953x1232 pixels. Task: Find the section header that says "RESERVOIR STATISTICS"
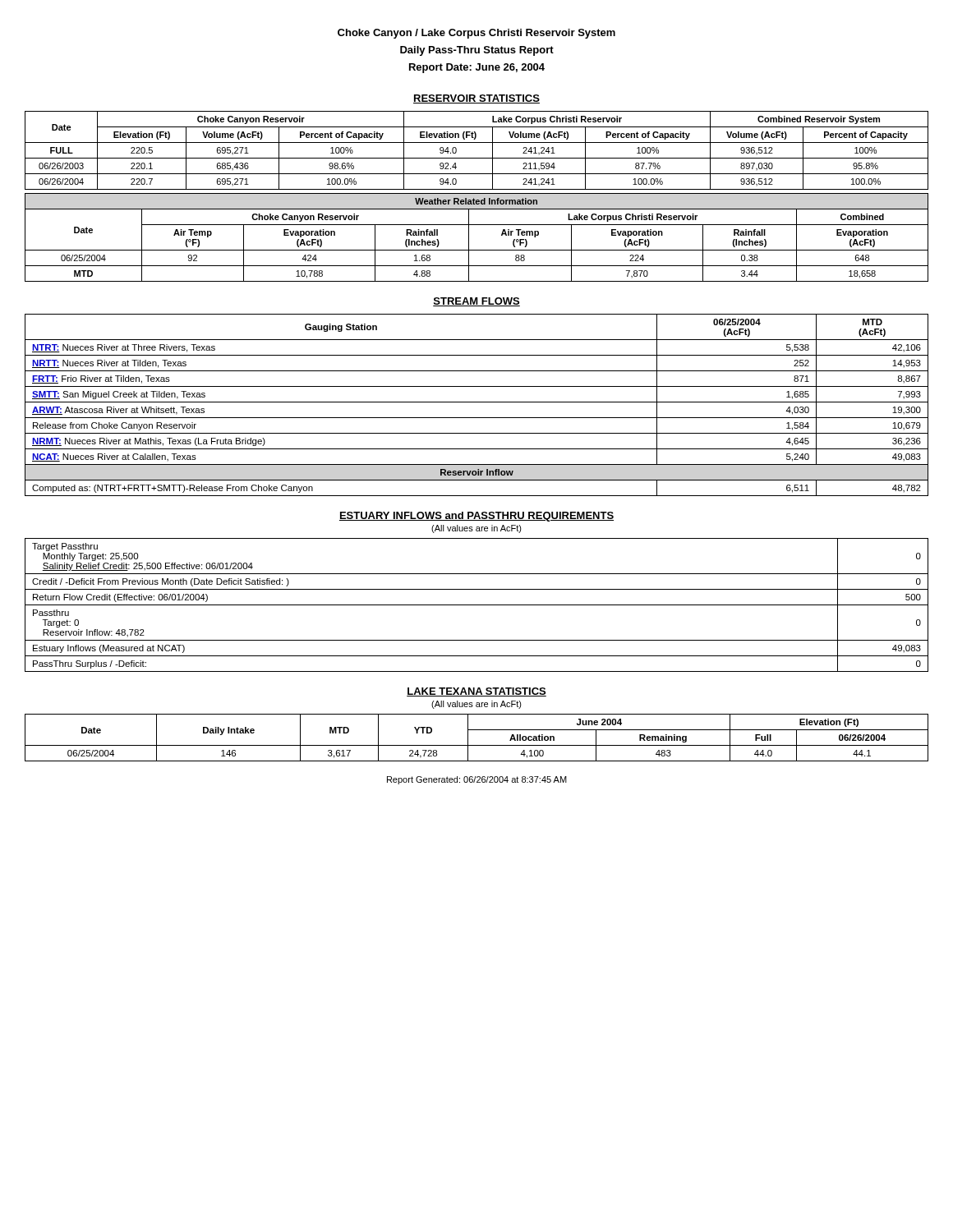(x=476, y=98)
